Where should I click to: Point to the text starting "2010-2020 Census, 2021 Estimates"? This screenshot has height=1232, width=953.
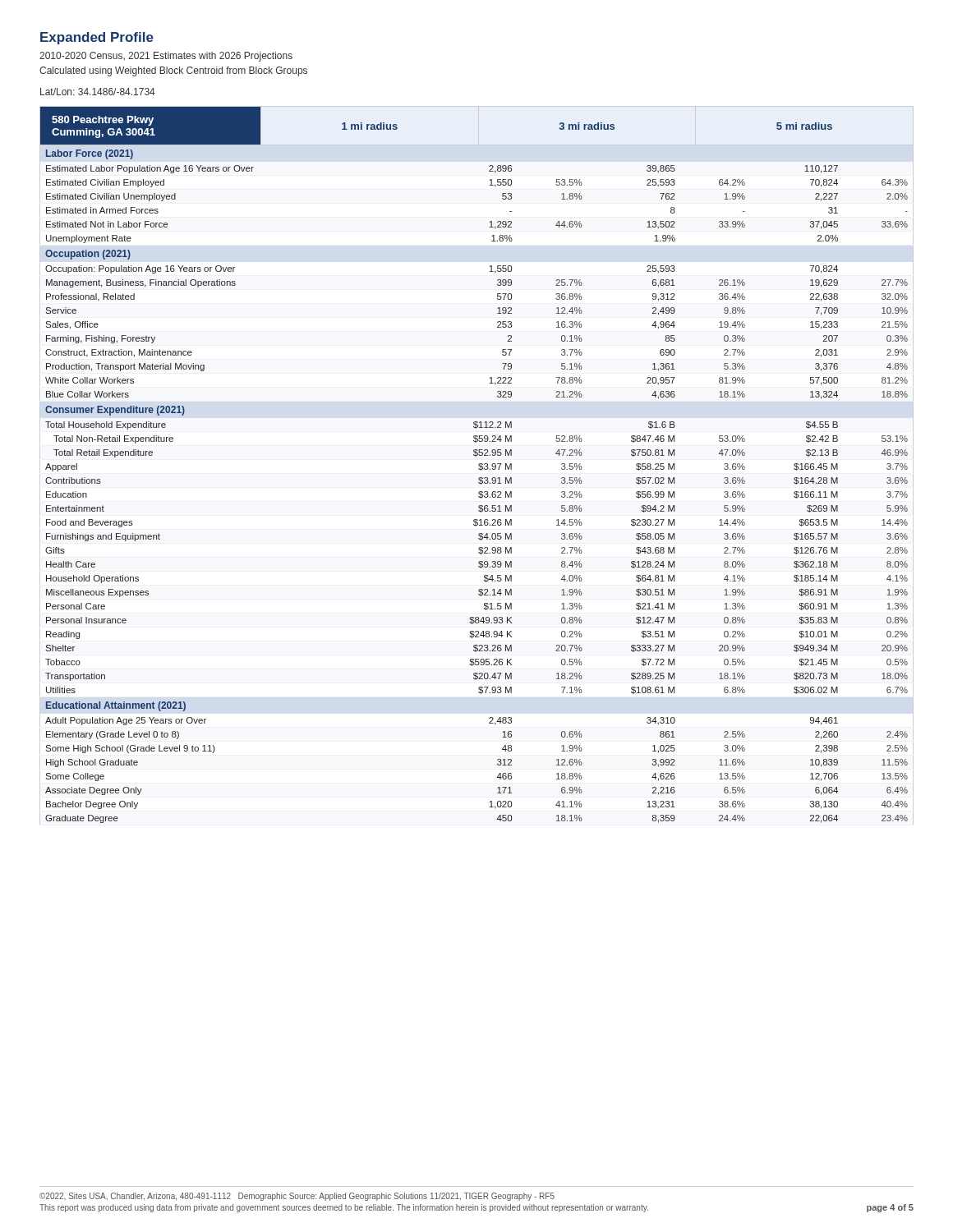[x=166, y=57]
